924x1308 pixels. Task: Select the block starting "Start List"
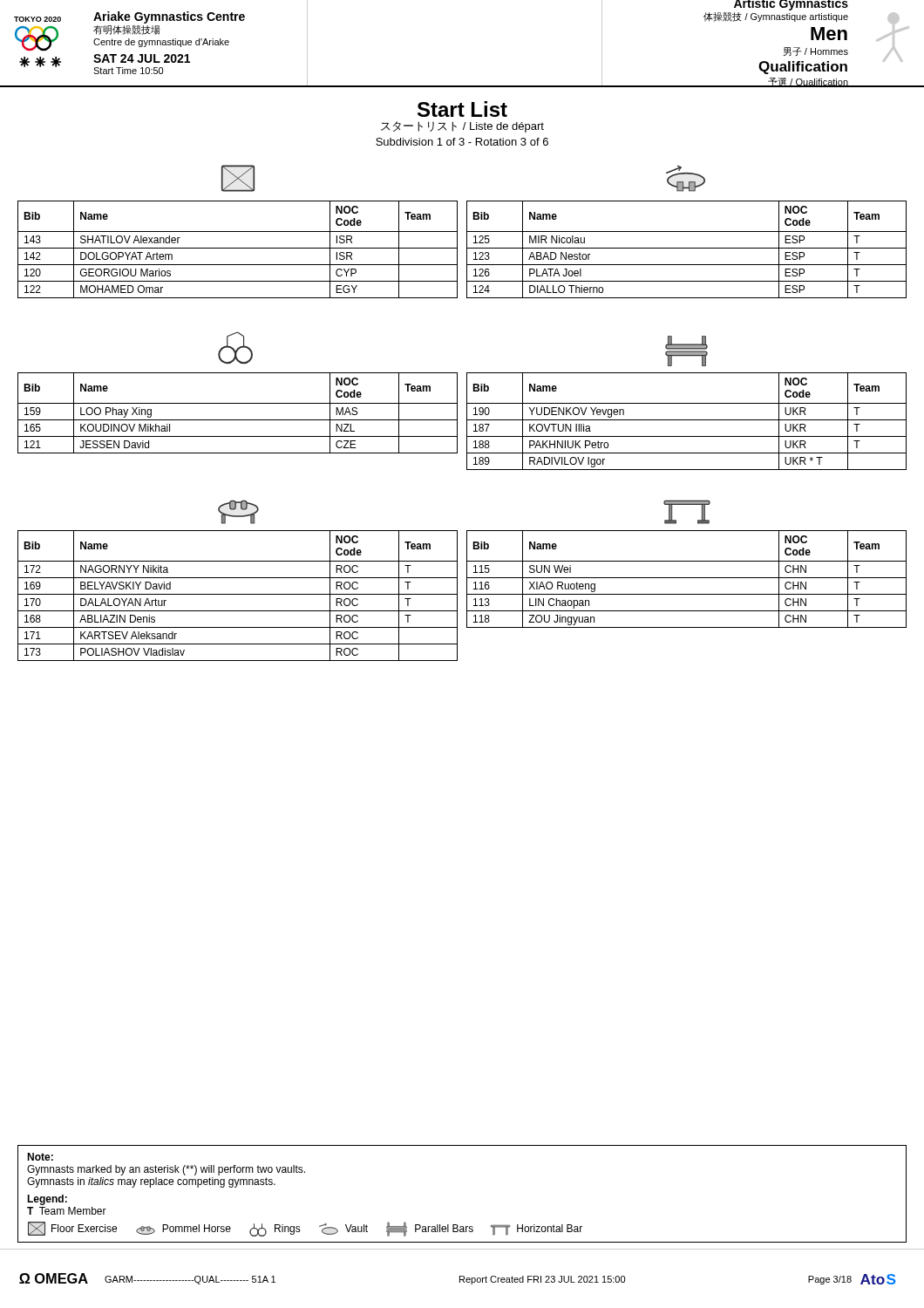(462, 109)
